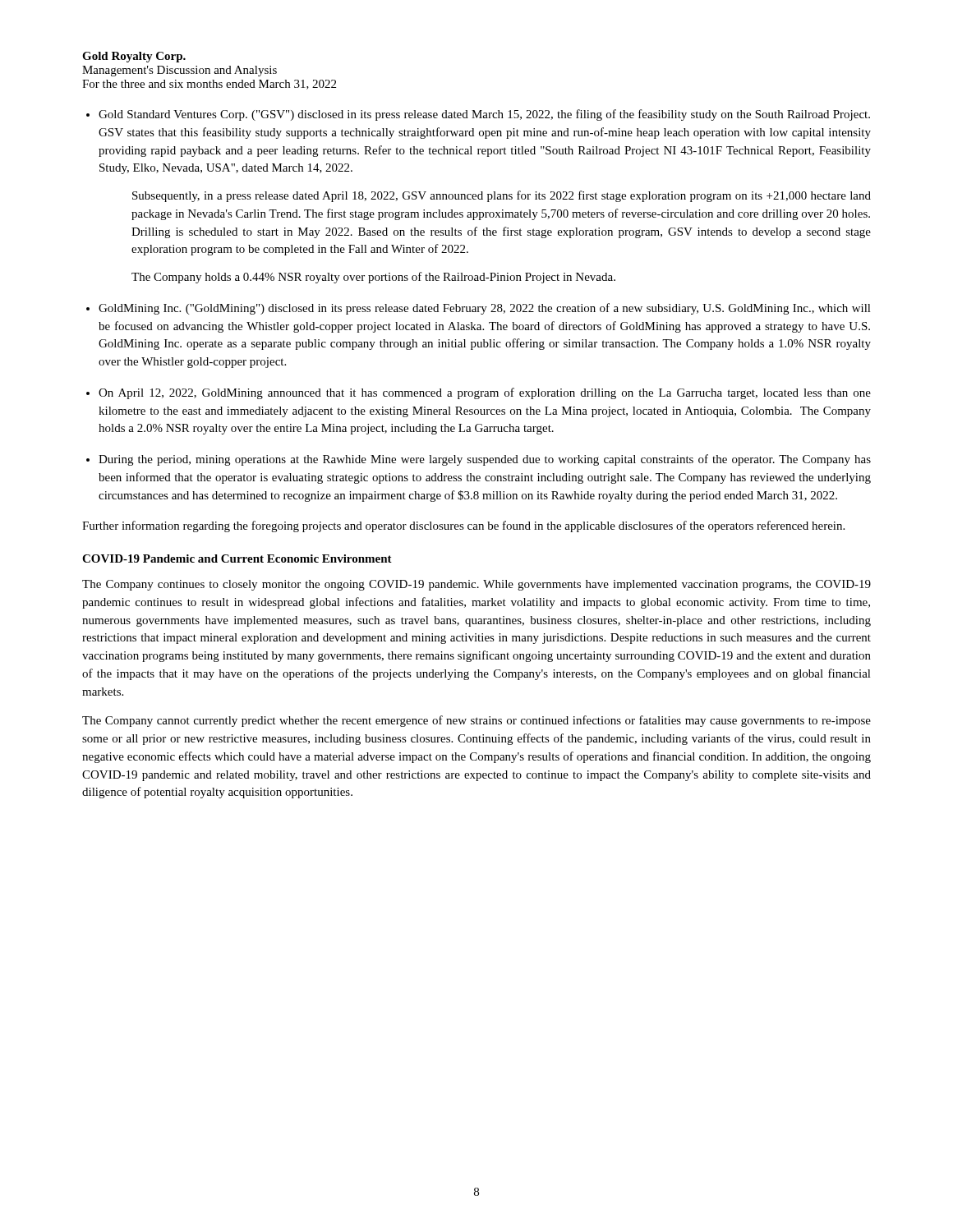Point to the text block starting "Further information regarding the foregoing"
Screen dimensions: 1232x953
coord(464,526)
